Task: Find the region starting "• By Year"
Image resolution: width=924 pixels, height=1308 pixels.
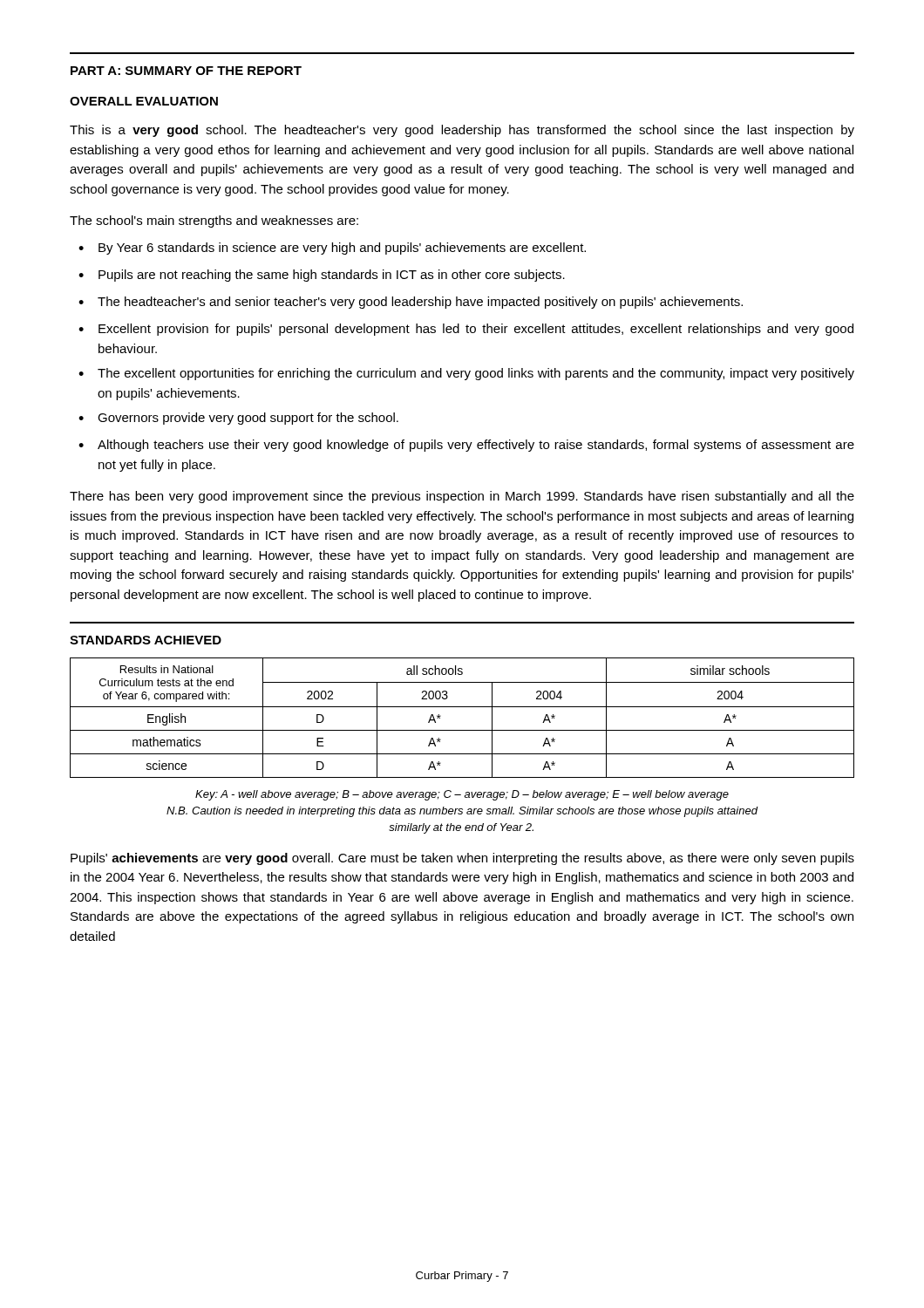Action: click(466, 249)
